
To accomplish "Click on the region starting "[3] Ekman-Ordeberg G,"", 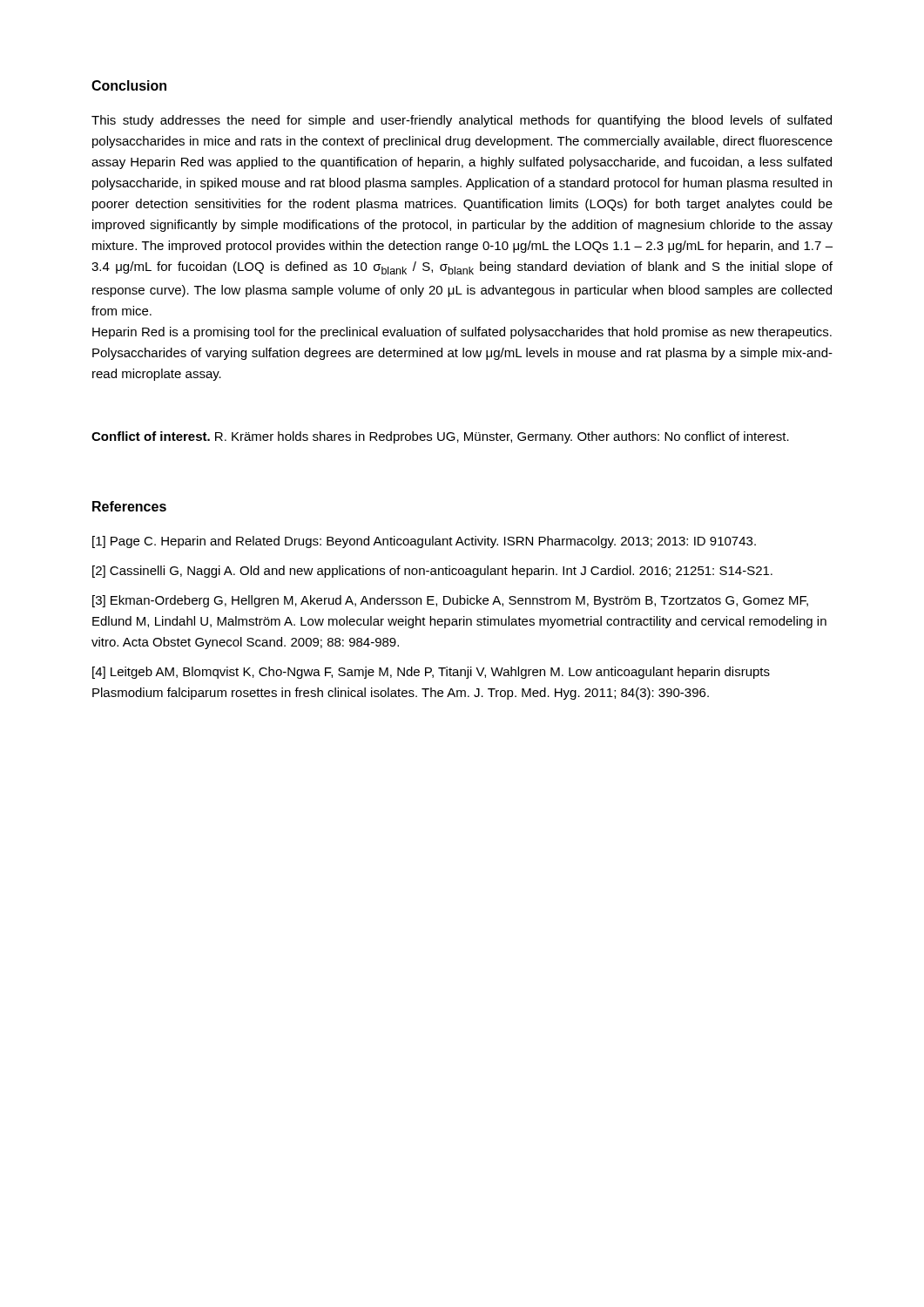I will coord(459,621).
